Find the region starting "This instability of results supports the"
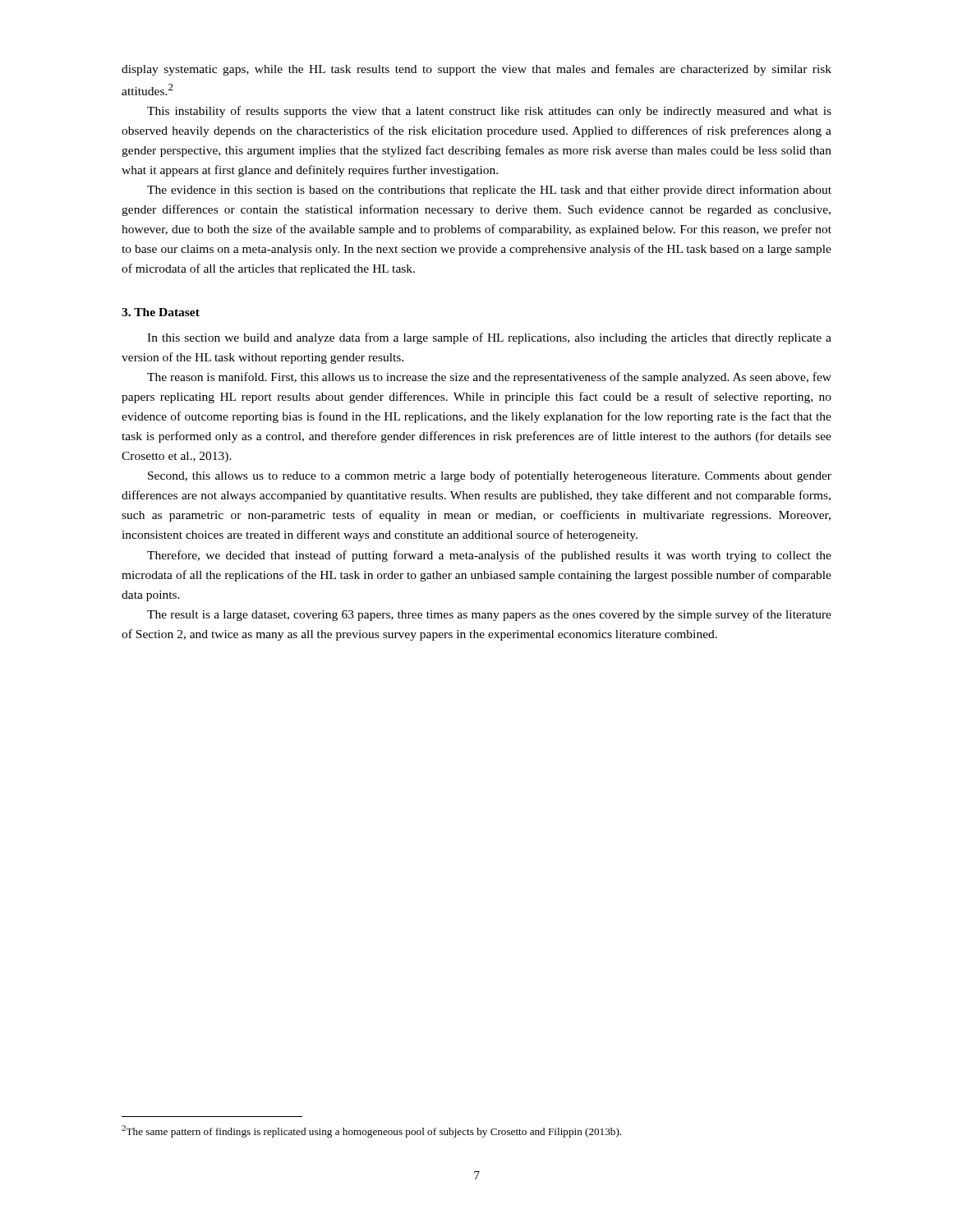The image size is (953, 1232). point(476,141)
